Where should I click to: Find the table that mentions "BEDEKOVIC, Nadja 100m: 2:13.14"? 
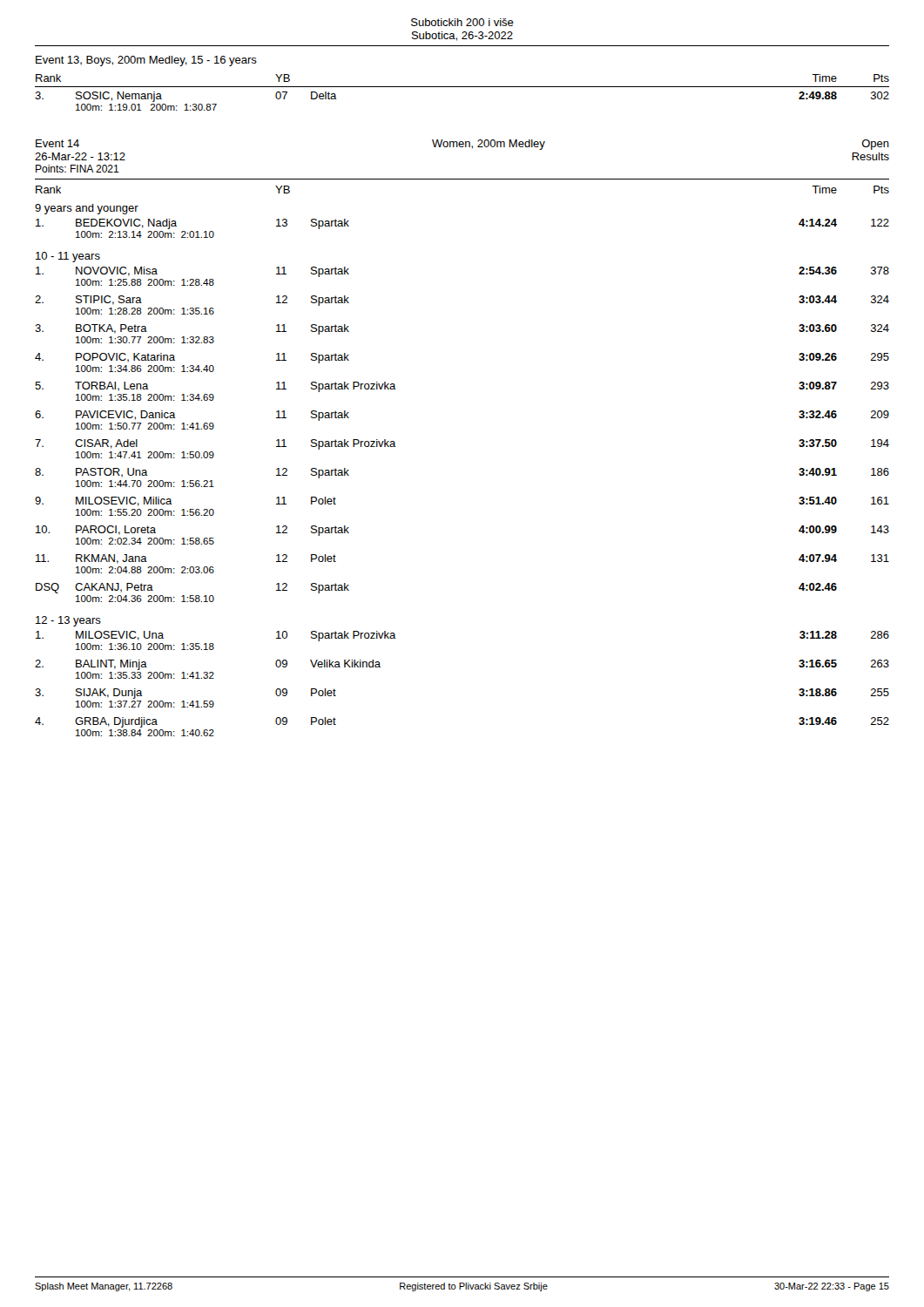tap(462, 230)
